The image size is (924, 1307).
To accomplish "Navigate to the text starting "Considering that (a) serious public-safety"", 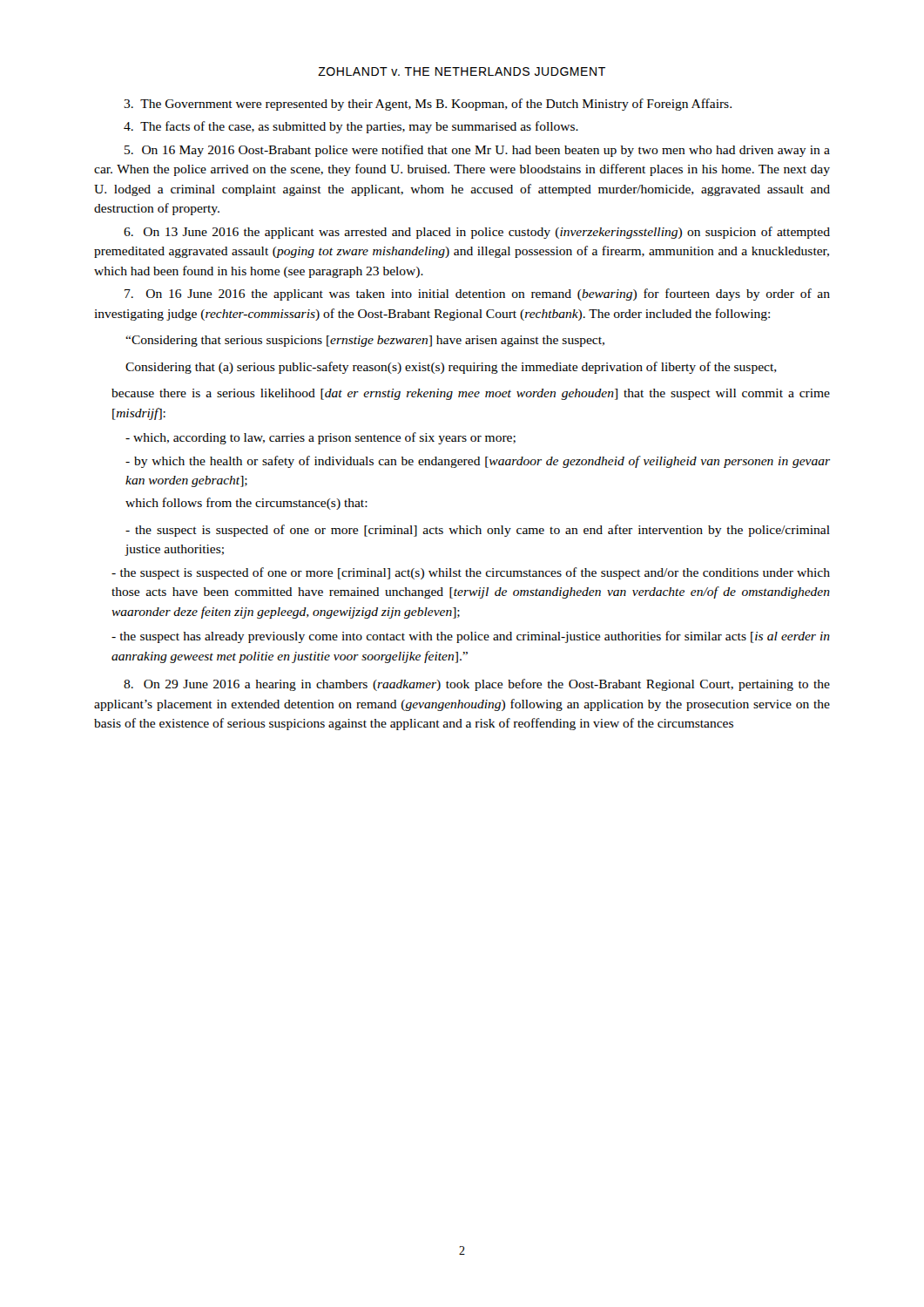I will click(x=451, y=366).
